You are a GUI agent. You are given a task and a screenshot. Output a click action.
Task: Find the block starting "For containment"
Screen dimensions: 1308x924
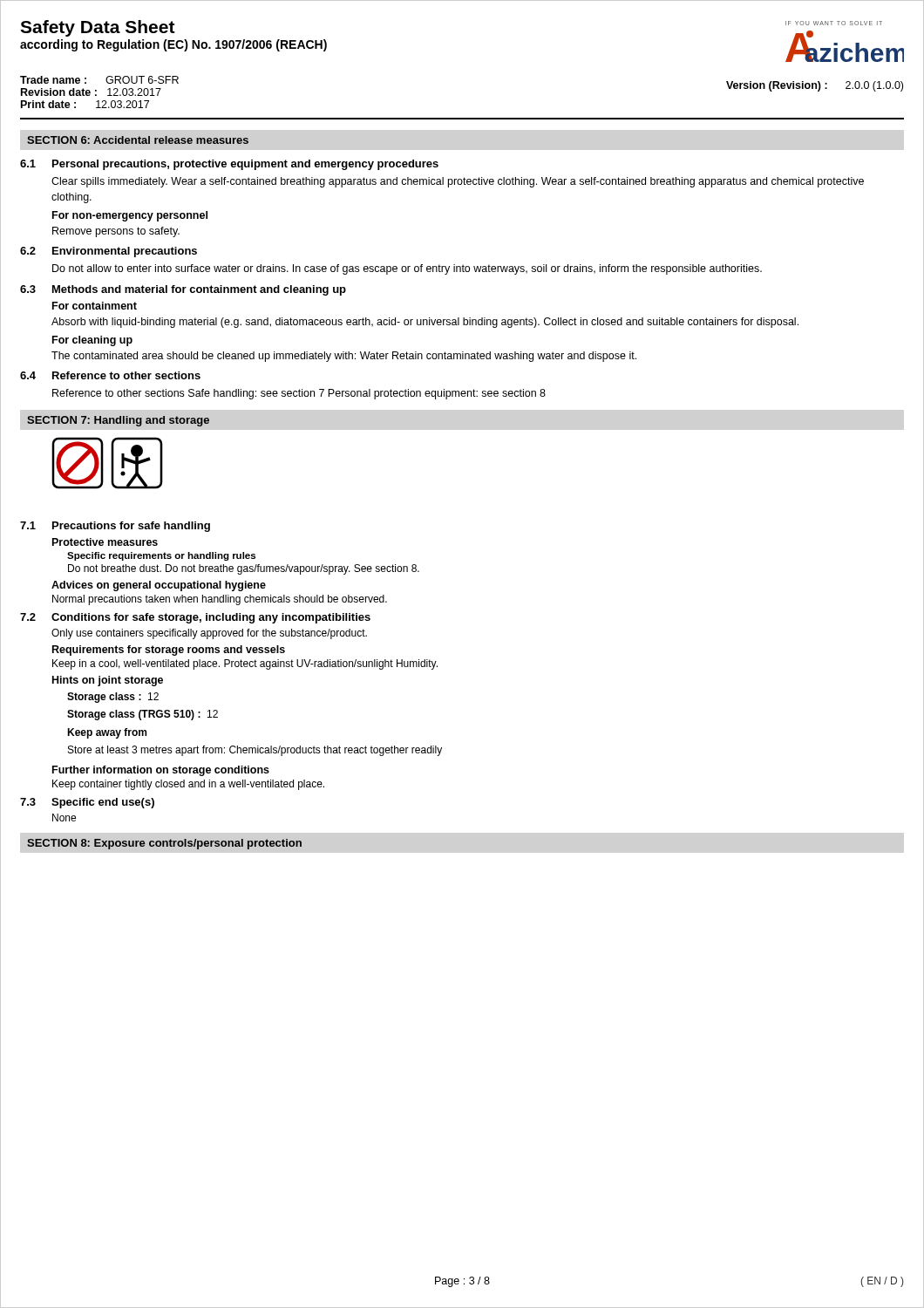coord(94,306)
